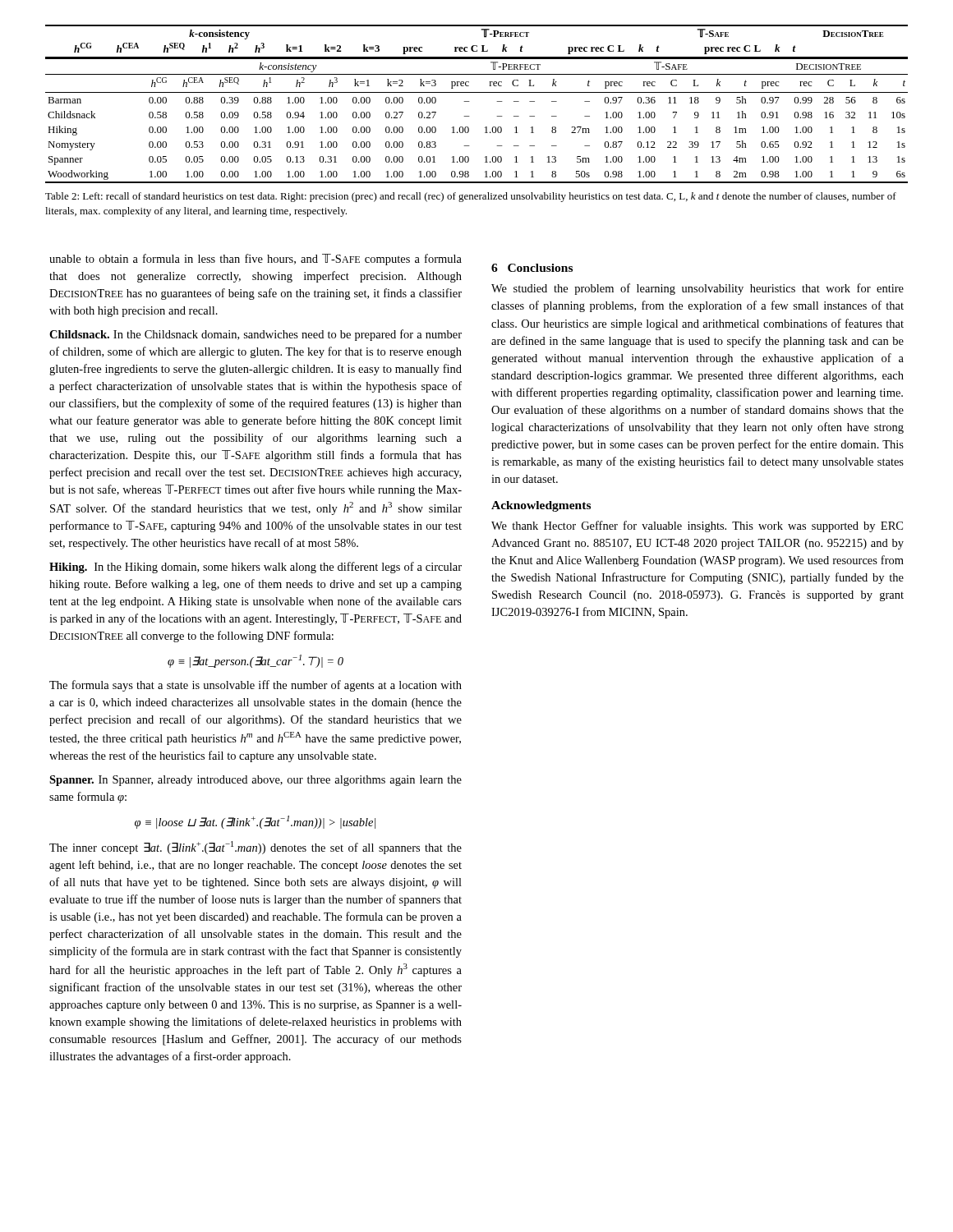Locate the table with the text "prec rec C L"

click(x=476, y=104)
